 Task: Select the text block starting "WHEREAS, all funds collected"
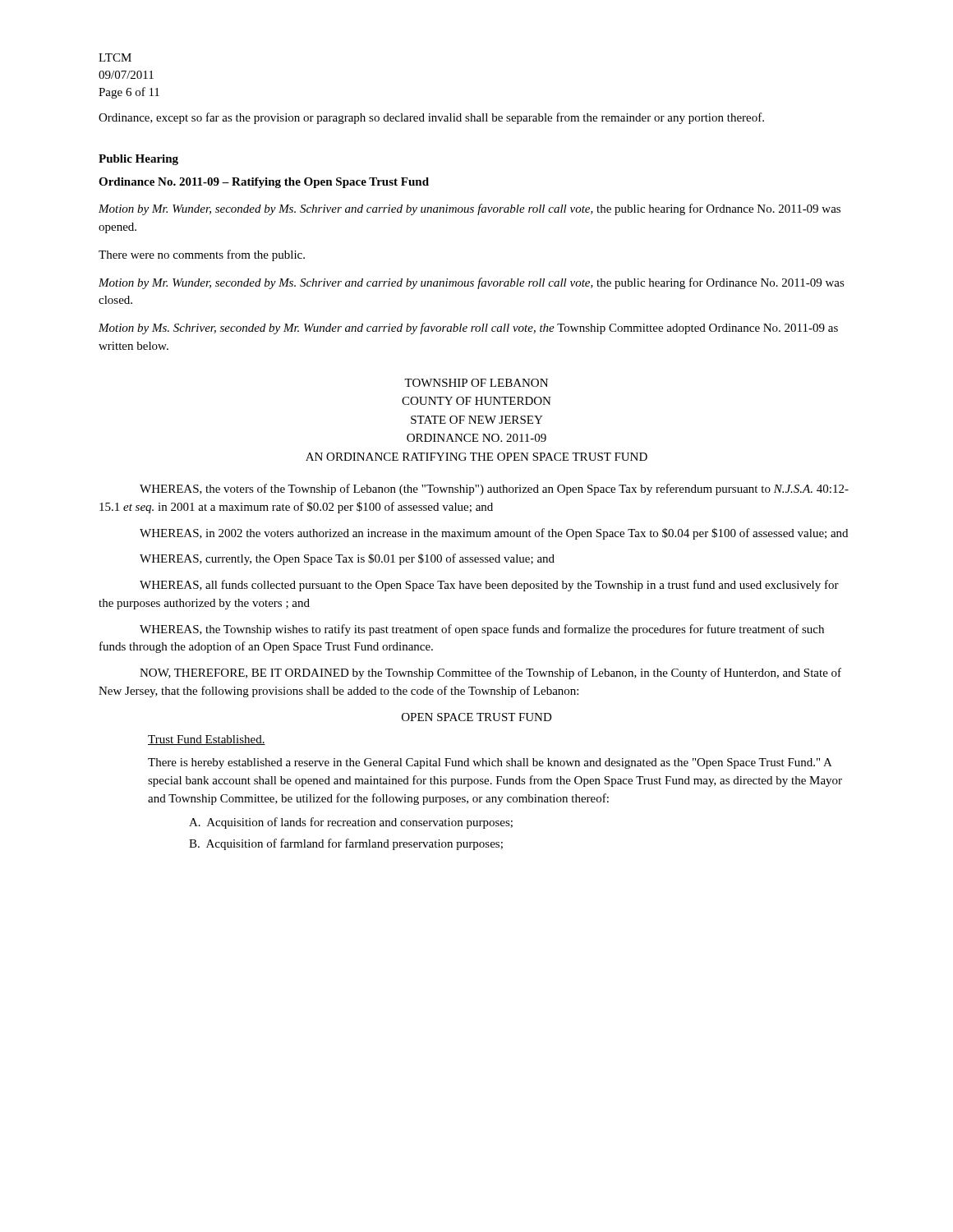pyautogui.click(x=476, y=594)
